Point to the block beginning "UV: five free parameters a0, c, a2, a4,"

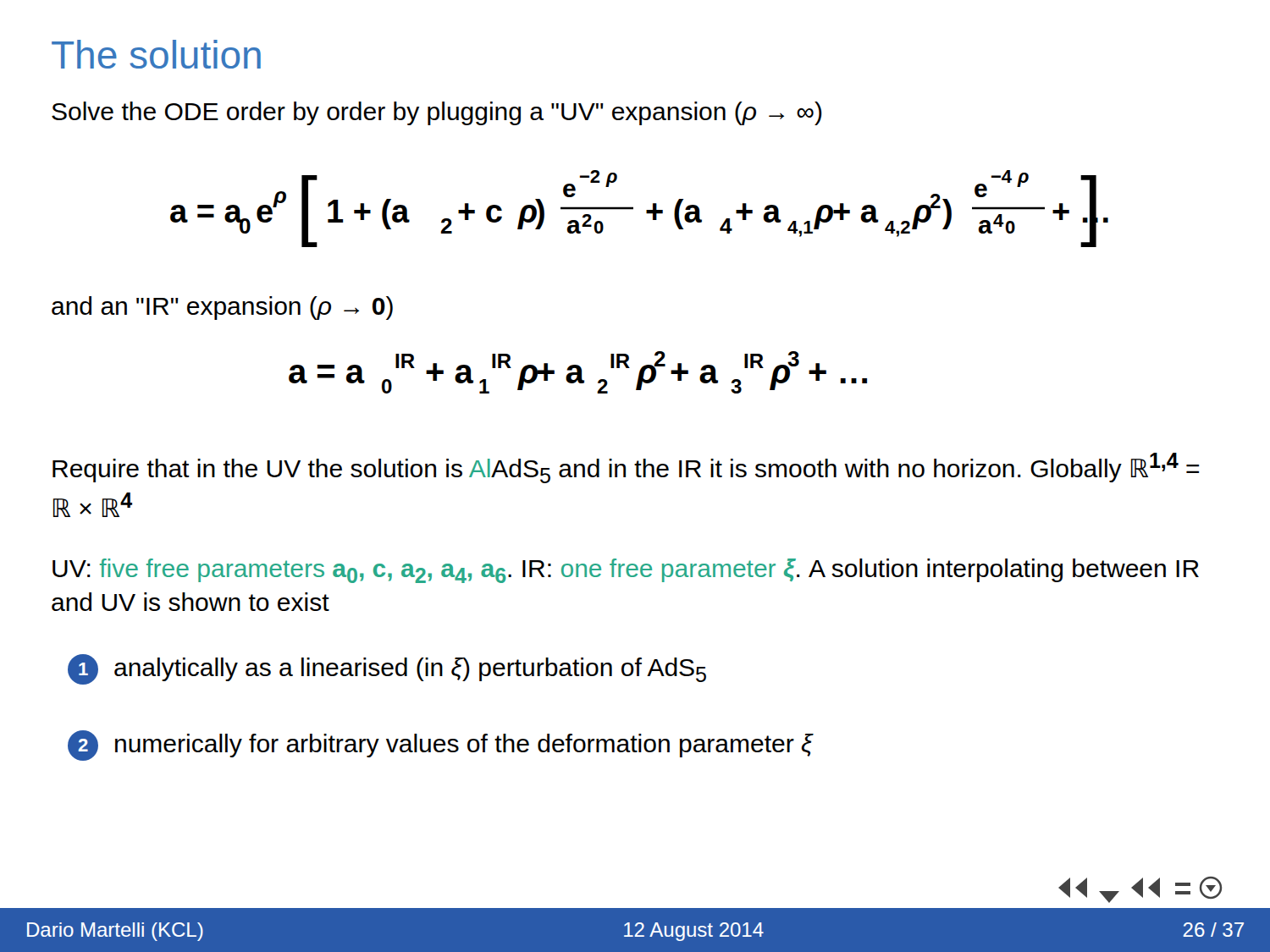coord(625,585)
